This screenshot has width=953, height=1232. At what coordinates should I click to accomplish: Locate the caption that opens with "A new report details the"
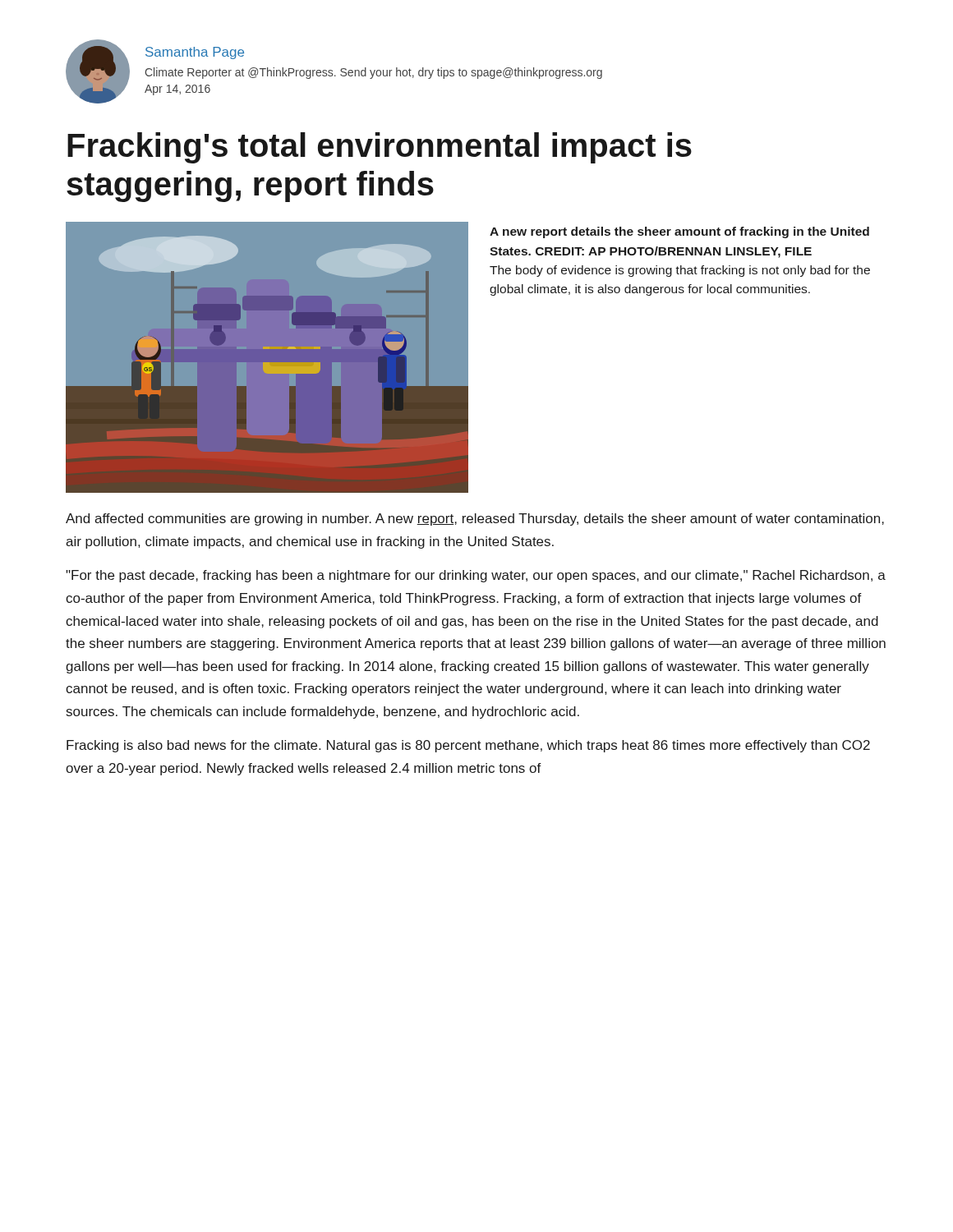pyautogui.click(x=688, y=260)
